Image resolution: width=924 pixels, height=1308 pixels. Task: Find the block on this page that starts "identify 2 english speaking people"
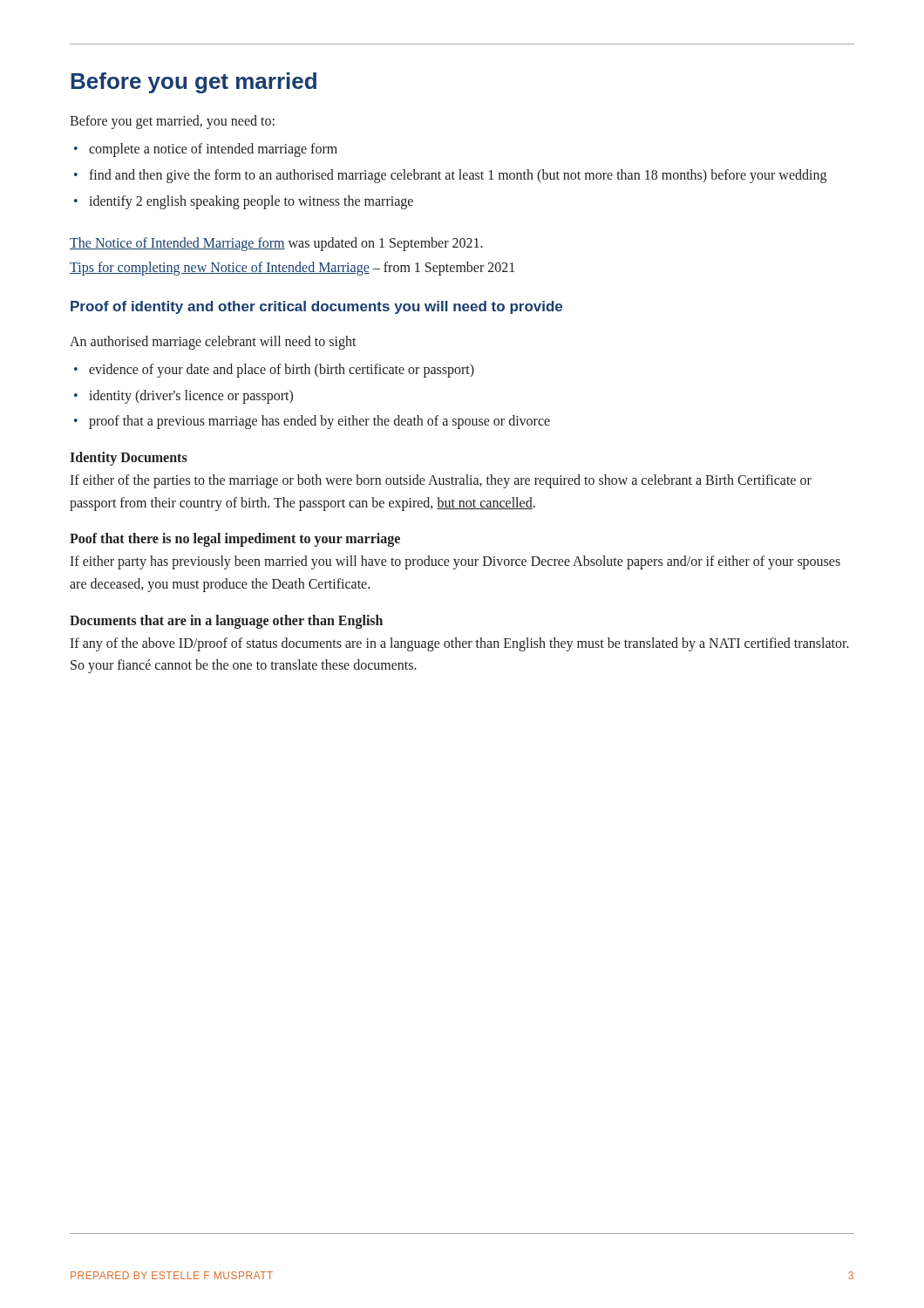(244, 202)
